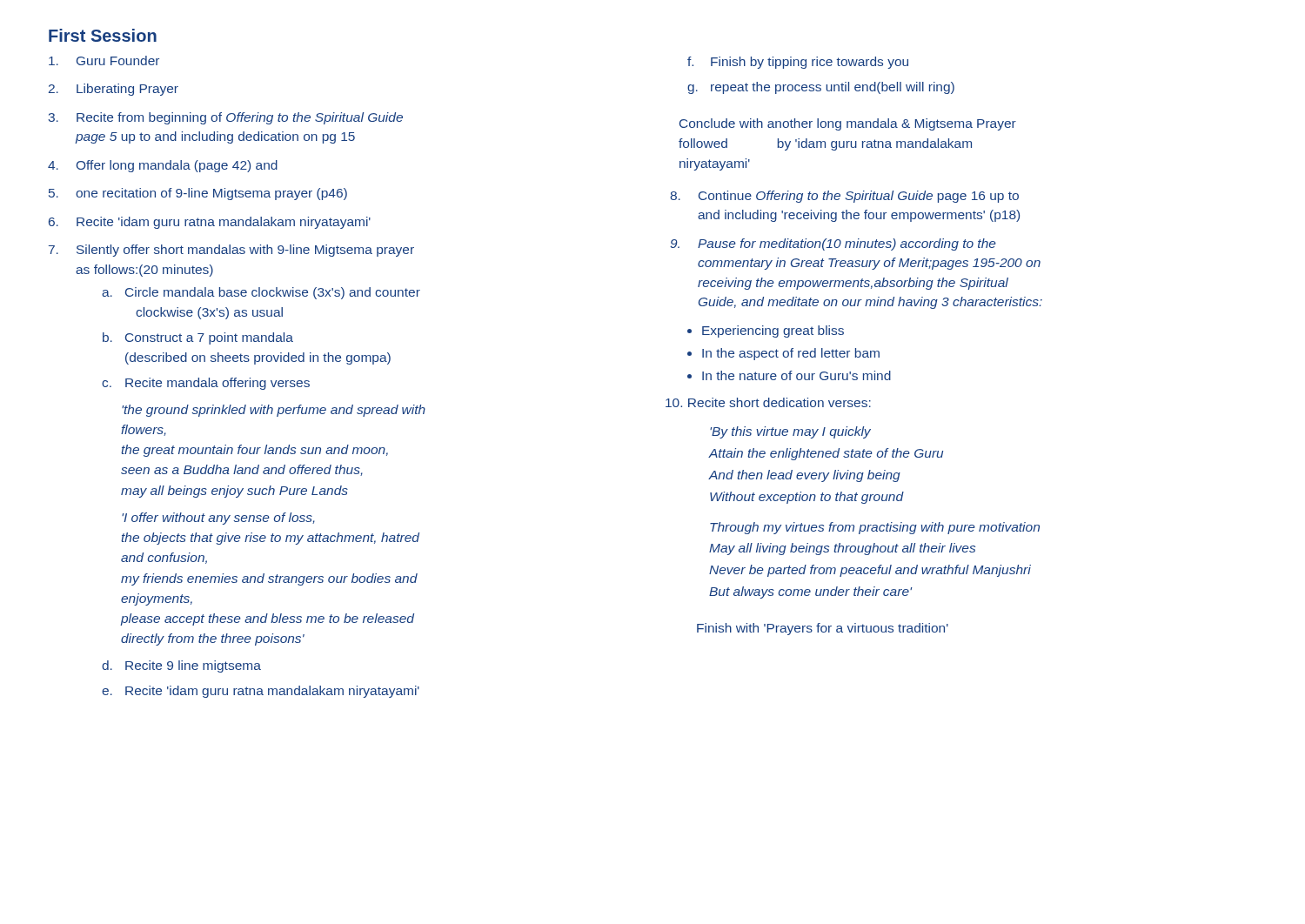Image resolution: width=1305 pixels, height=924 pixels.
Task: Locate the text starting "7. Silently offer short mandalas with 9-line"
Action: [x=344, y=474]
